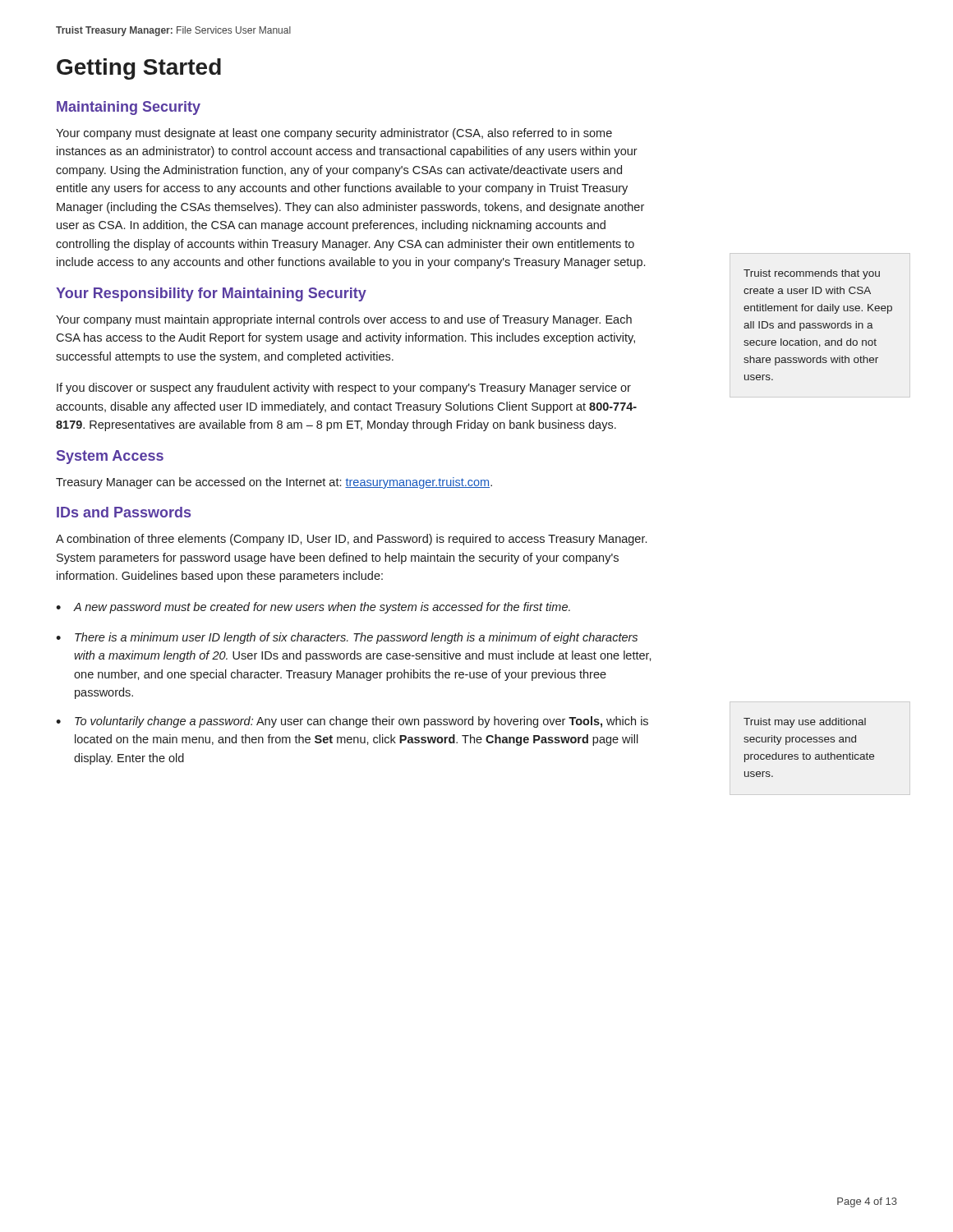Locate the section header that reads "Your Responsibility for"
The height and width of the screenshot is (1232, 953).
click(x=211, y=293)
